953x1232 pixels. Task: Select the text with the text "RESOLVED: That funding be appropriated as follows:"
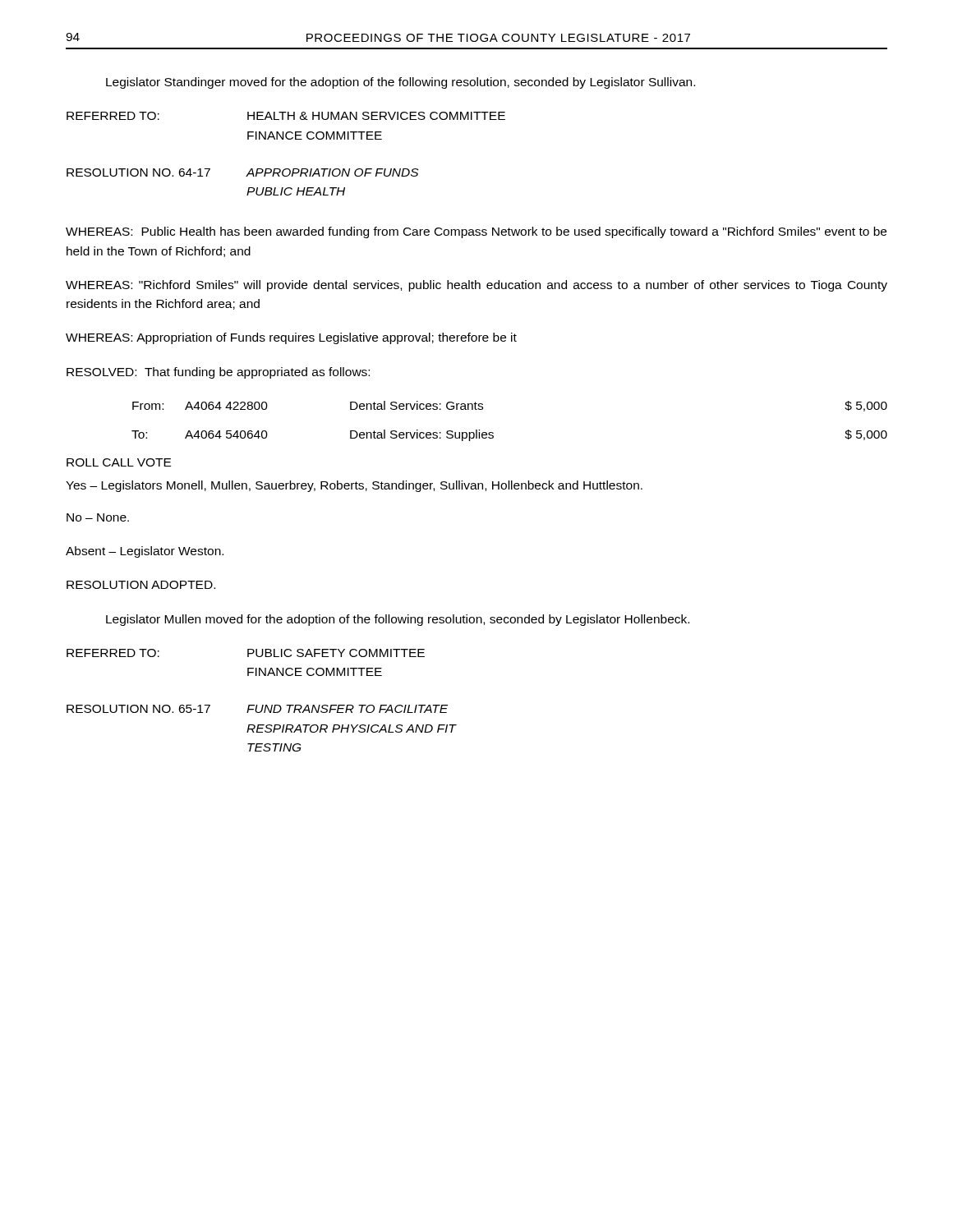tap(218, 371)
